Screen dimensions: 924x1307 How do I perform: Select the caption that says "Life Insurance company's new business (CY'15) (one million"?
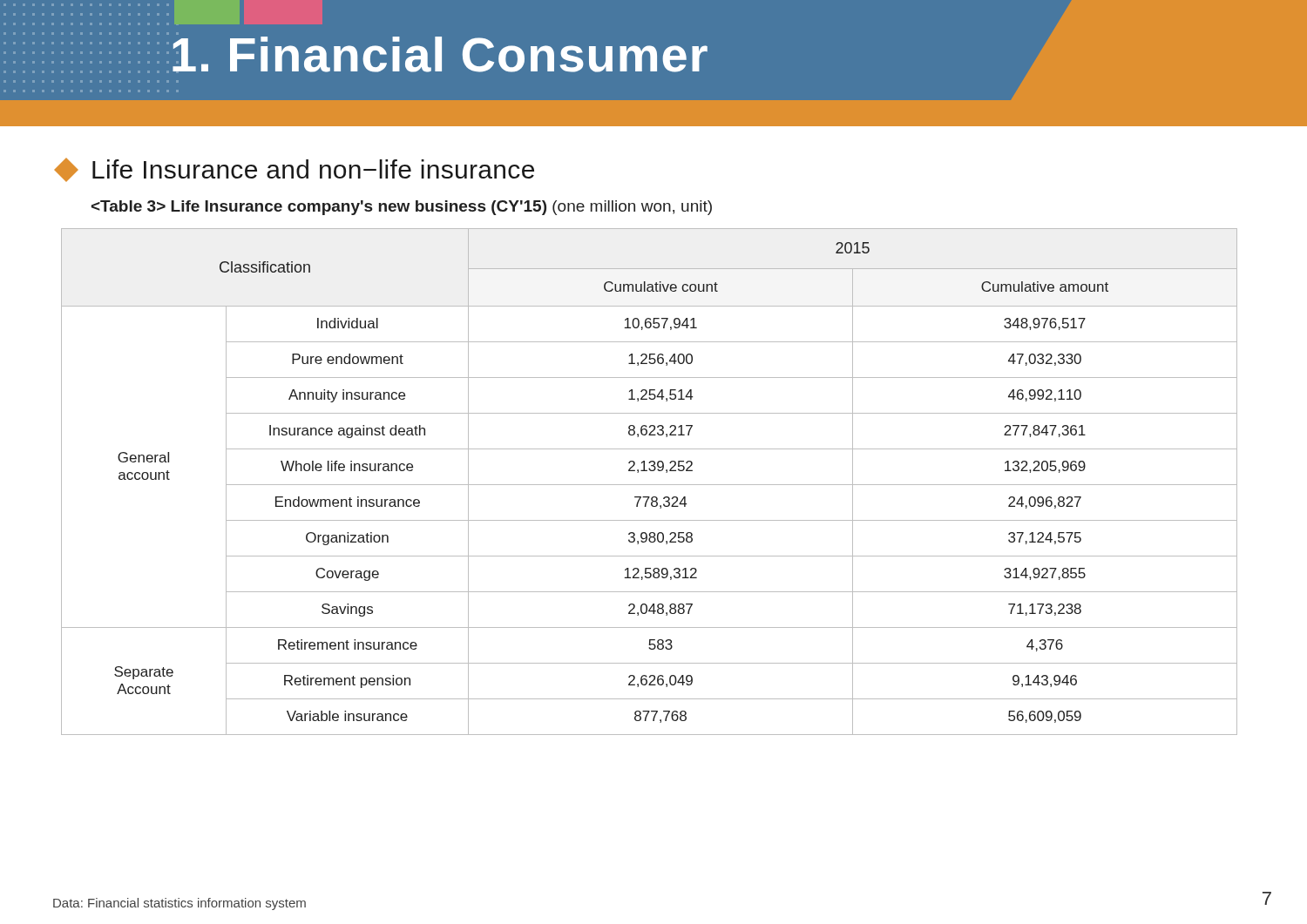[402, 206]
